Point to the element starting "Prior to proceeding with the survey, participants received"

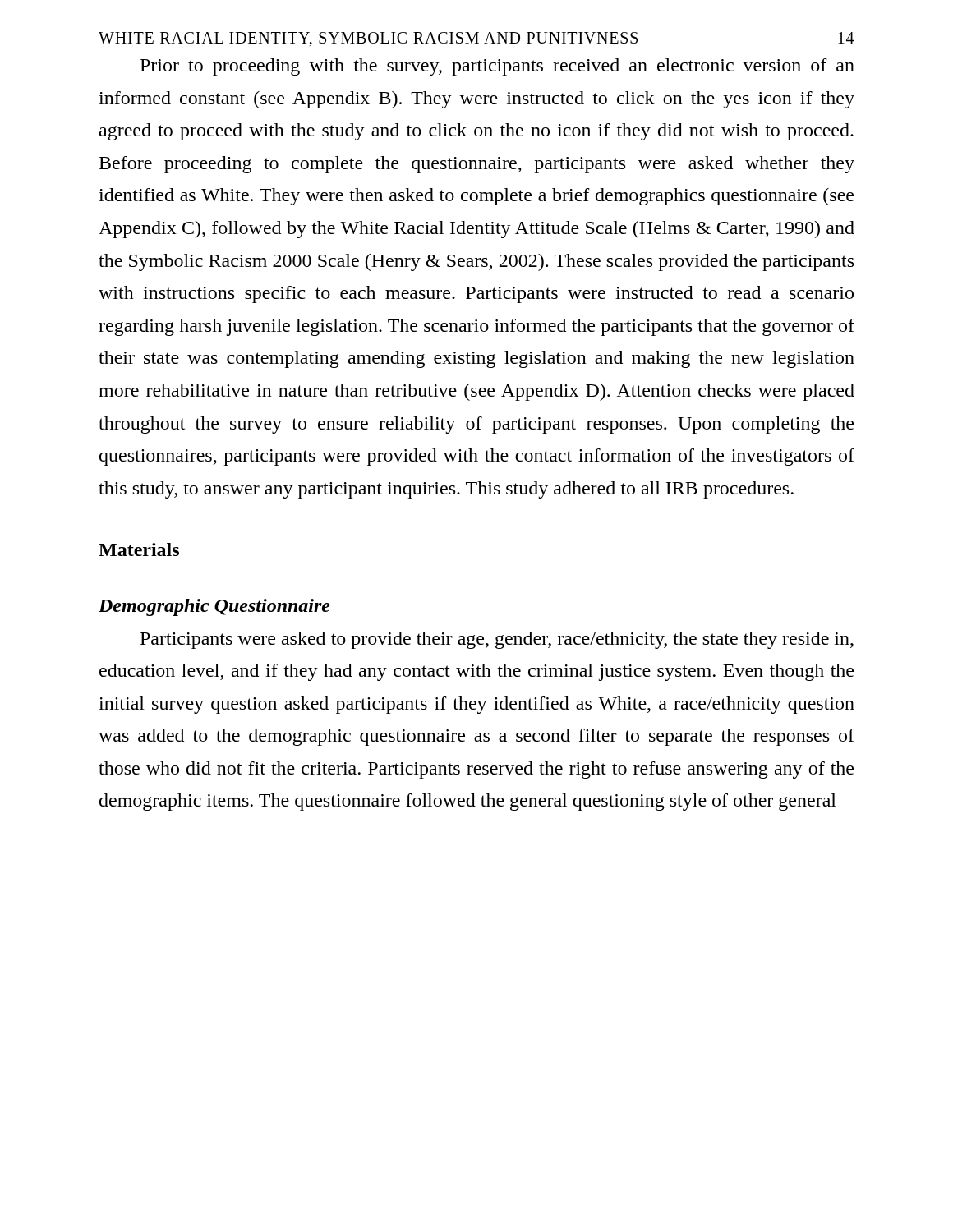pos(476,277)
